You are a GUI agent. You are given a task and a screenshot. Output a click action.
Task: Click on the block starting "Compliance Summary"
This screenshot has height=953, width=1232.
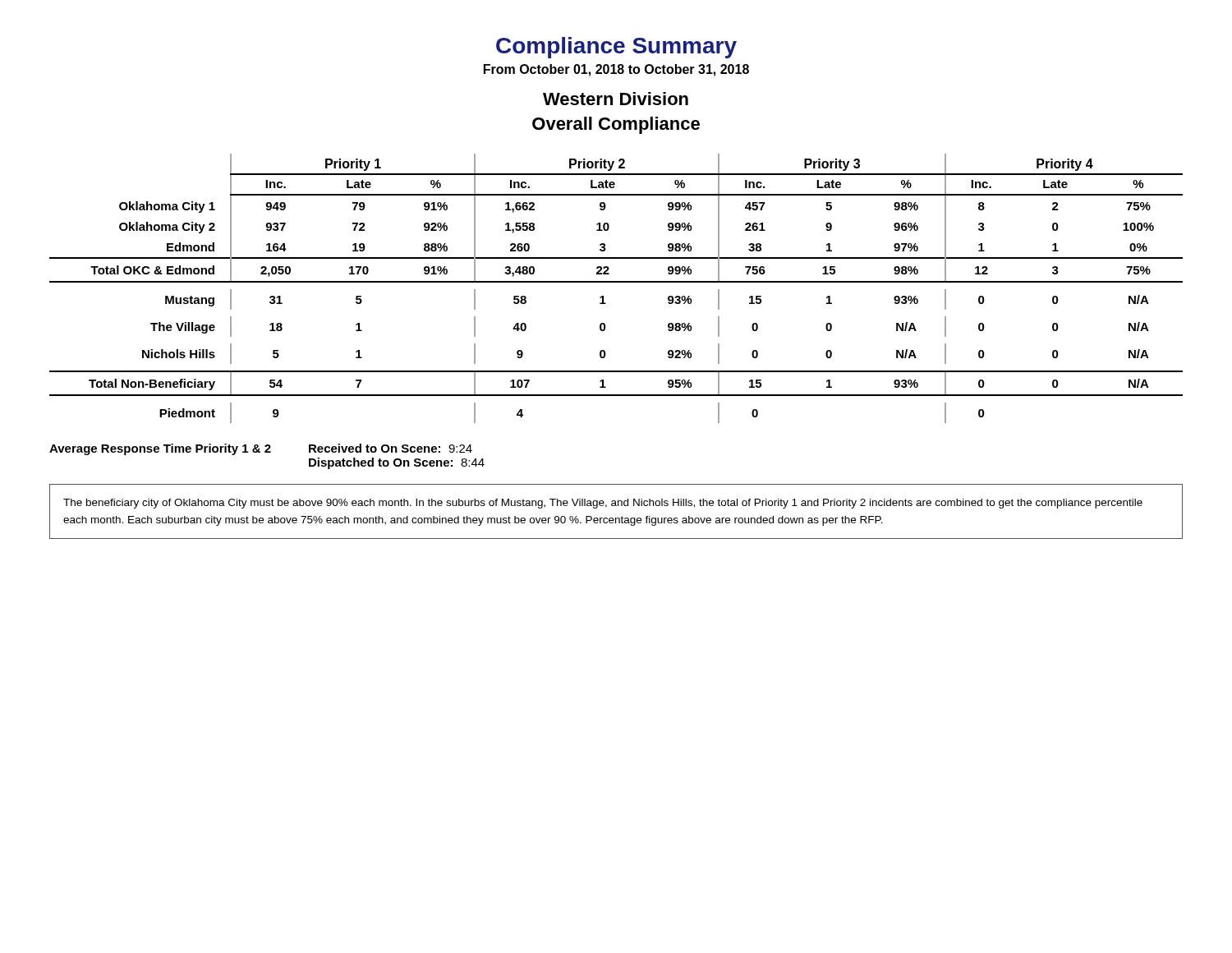[616, 46]
